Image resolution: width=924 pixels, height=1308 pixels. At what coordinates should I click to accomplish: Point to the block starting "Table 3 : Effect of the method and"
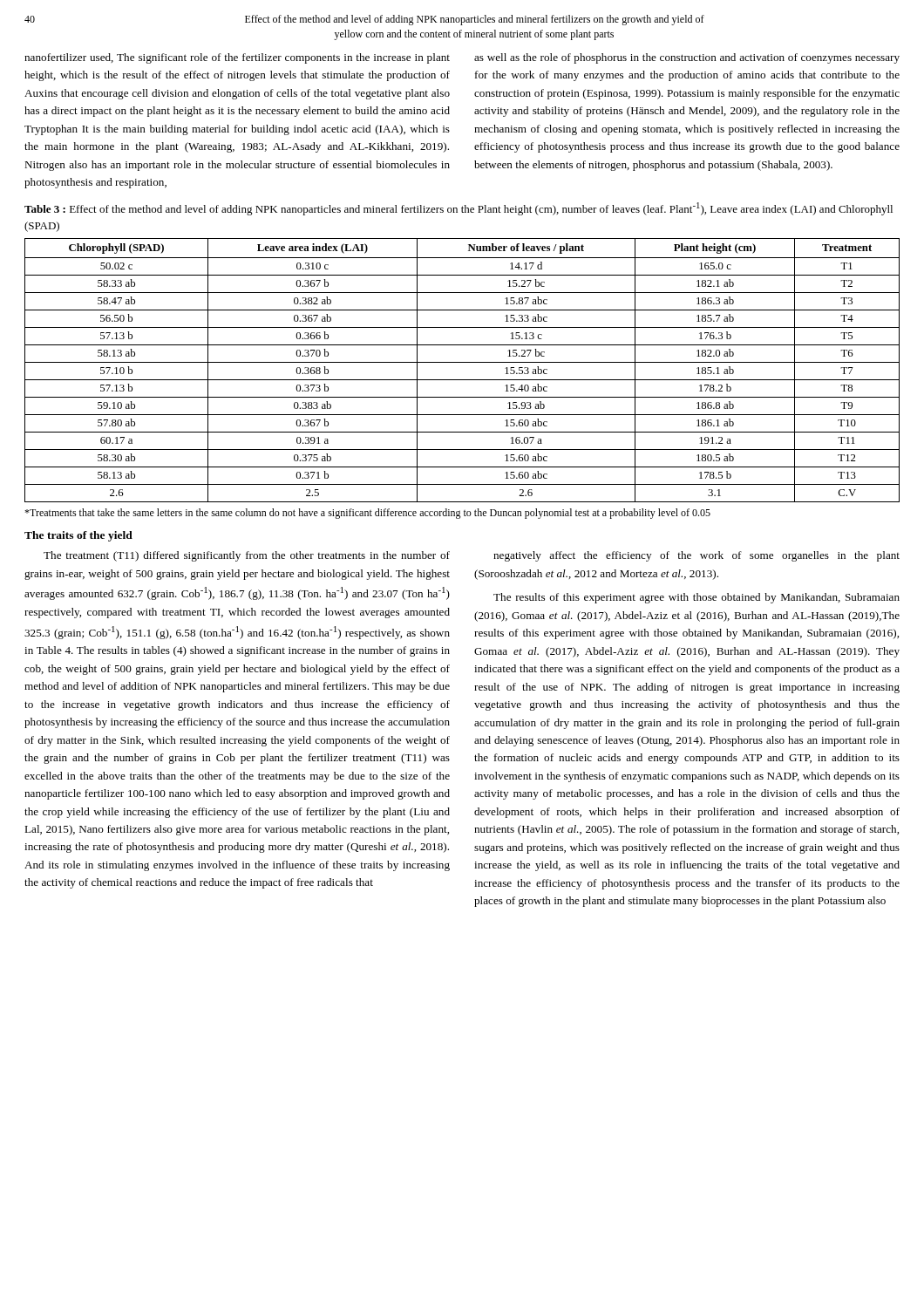[x=459, y=216]
